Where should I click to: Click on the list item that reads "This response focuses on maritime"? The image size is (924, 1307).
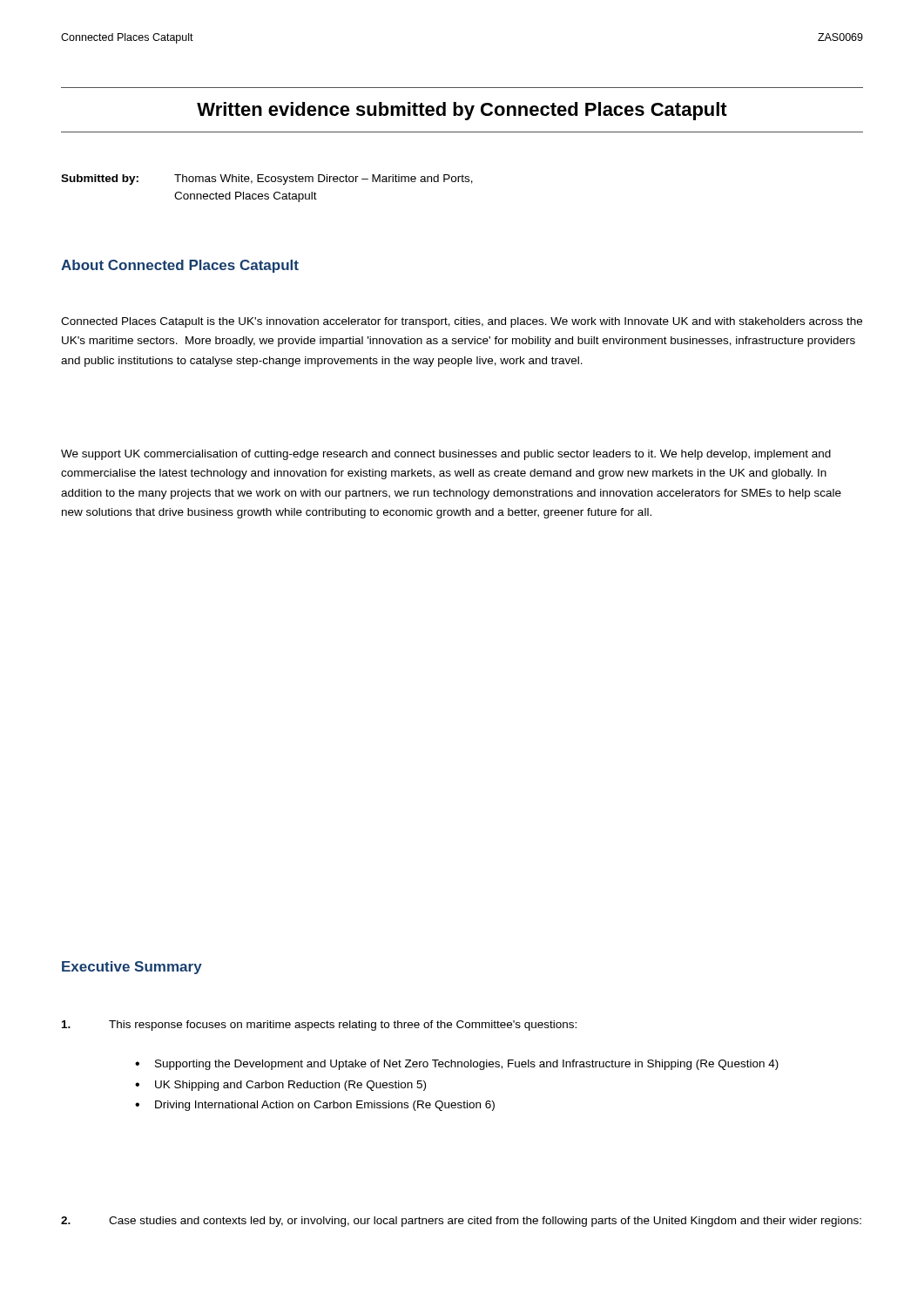coord(462,1025)
